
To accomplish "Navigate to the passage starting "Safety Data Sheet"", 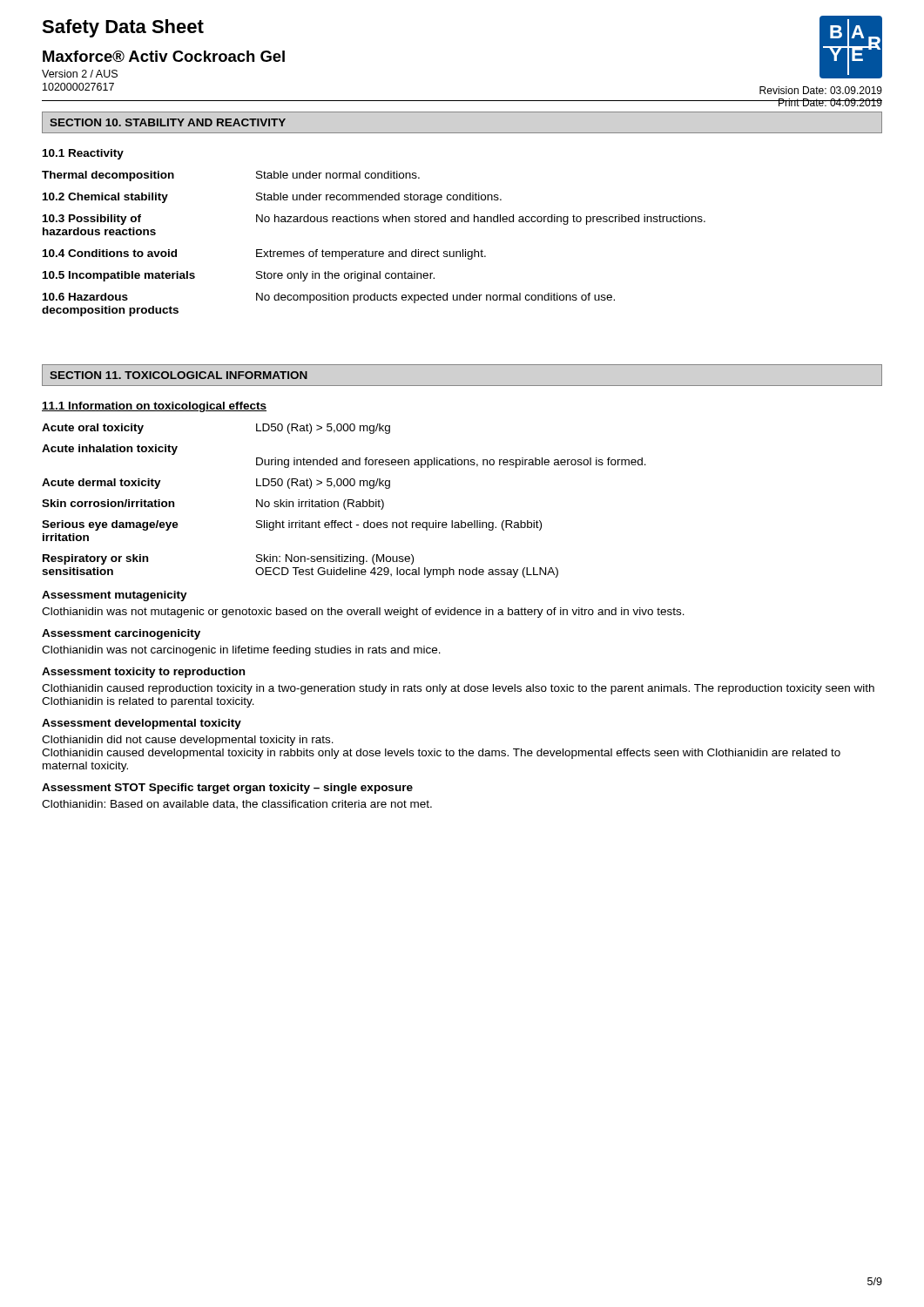I will click(x=123, y=27).
